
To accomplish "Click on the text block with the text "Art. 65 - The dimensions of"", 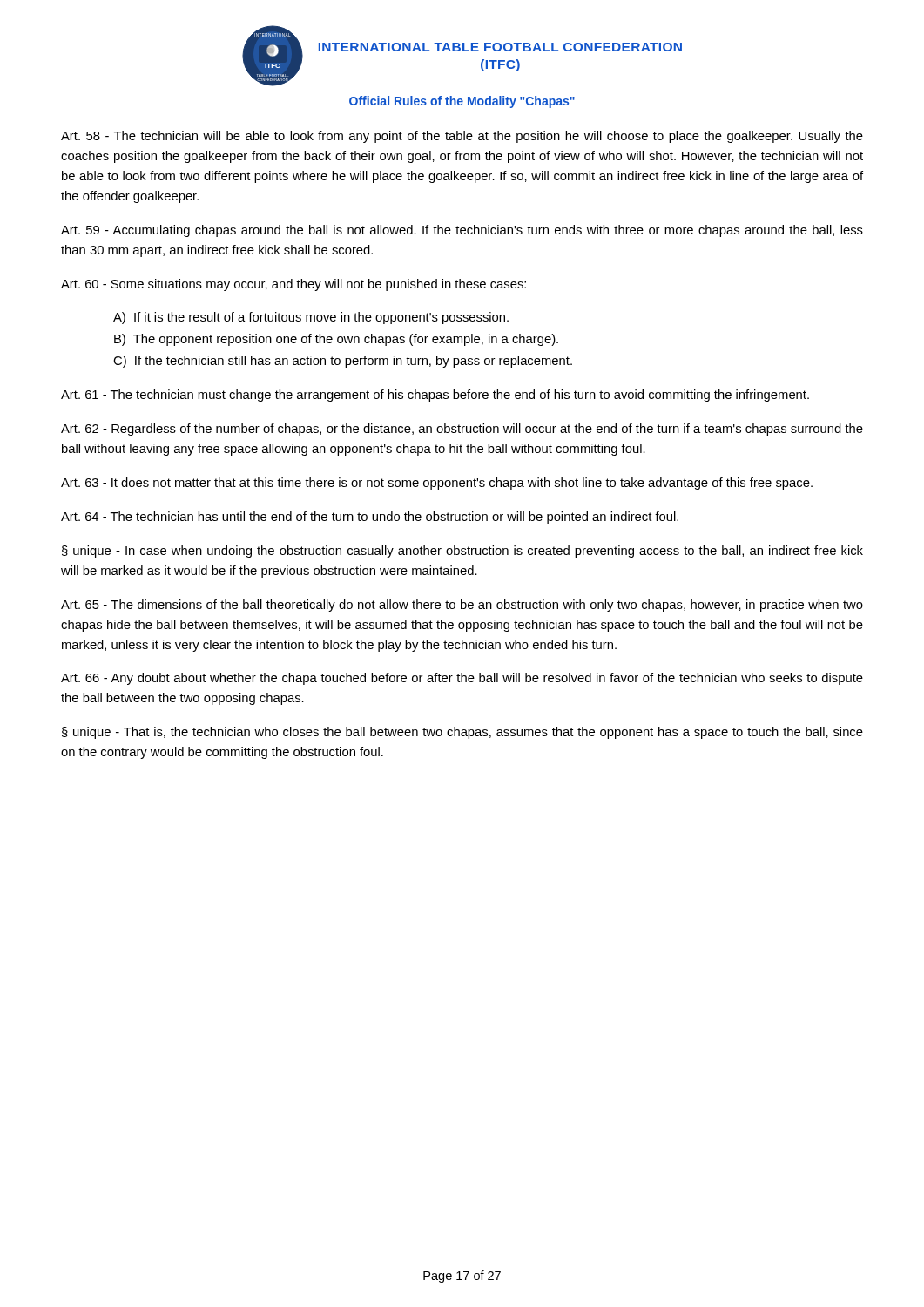I will coord(462,624).
